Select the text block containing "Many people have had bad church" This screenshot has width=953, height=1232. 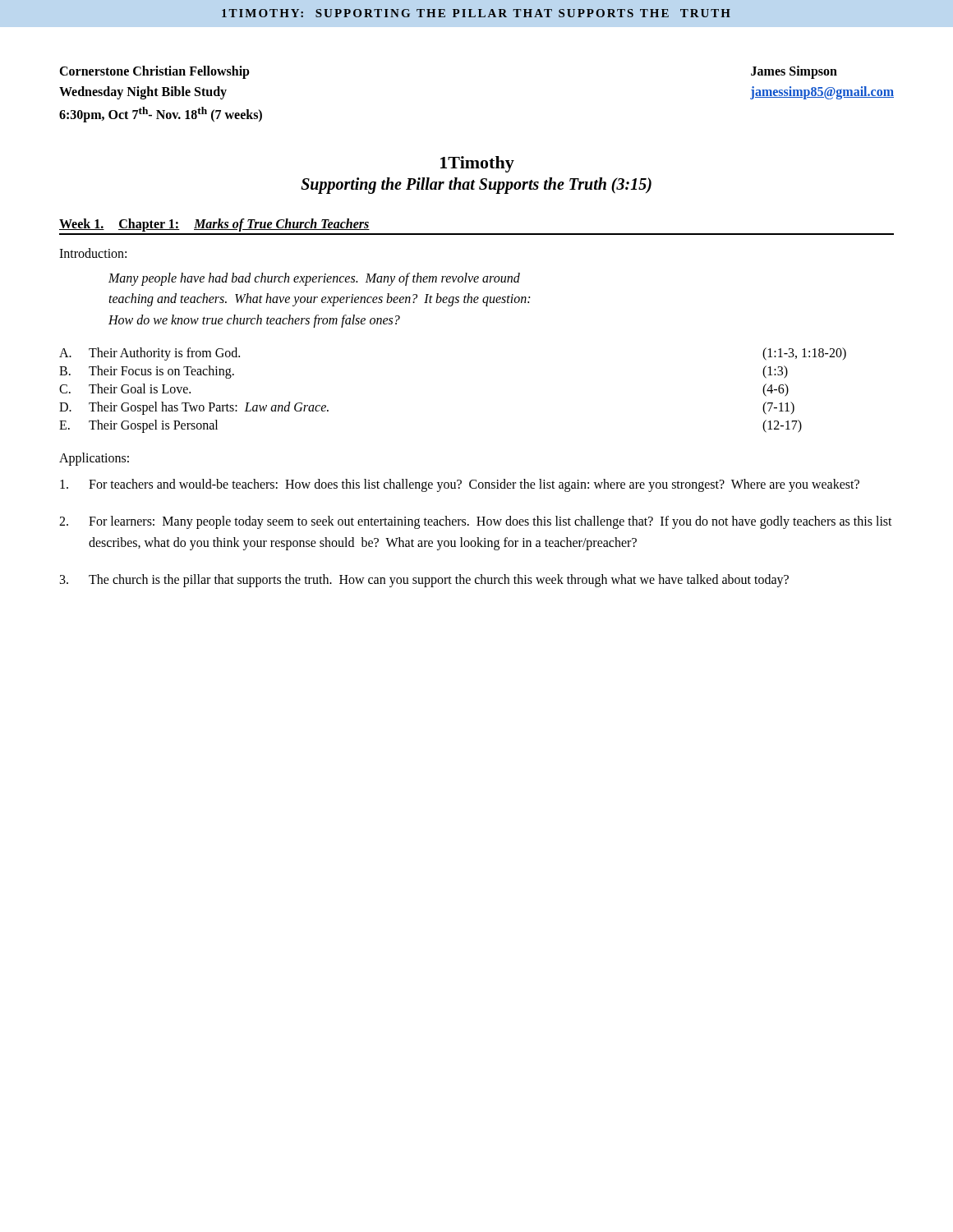point(320,299)
